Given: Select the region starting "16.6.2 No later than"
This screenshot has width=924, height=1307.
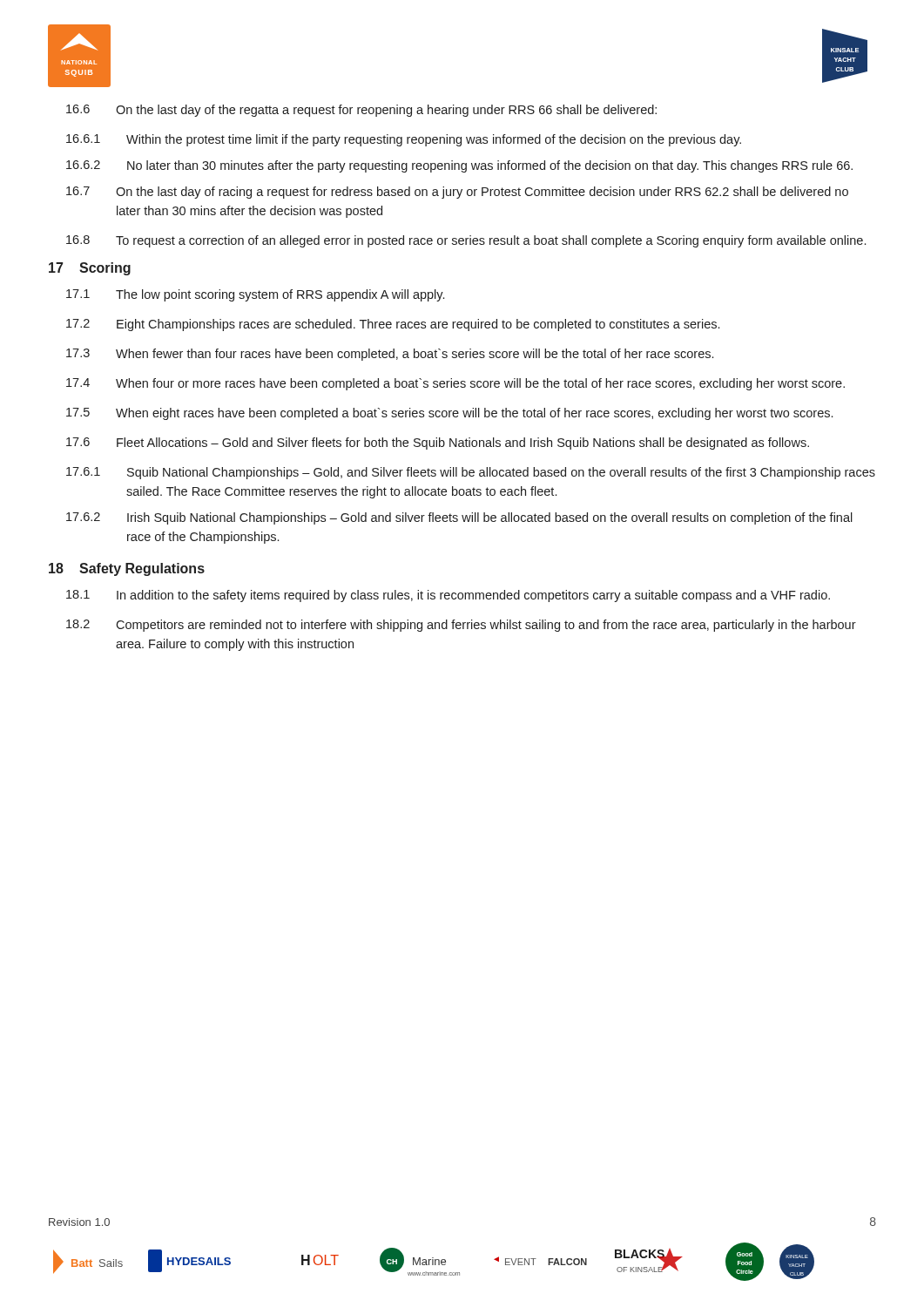Looking at the screenshot, I should pyautogui.click(x=471, y=166).
